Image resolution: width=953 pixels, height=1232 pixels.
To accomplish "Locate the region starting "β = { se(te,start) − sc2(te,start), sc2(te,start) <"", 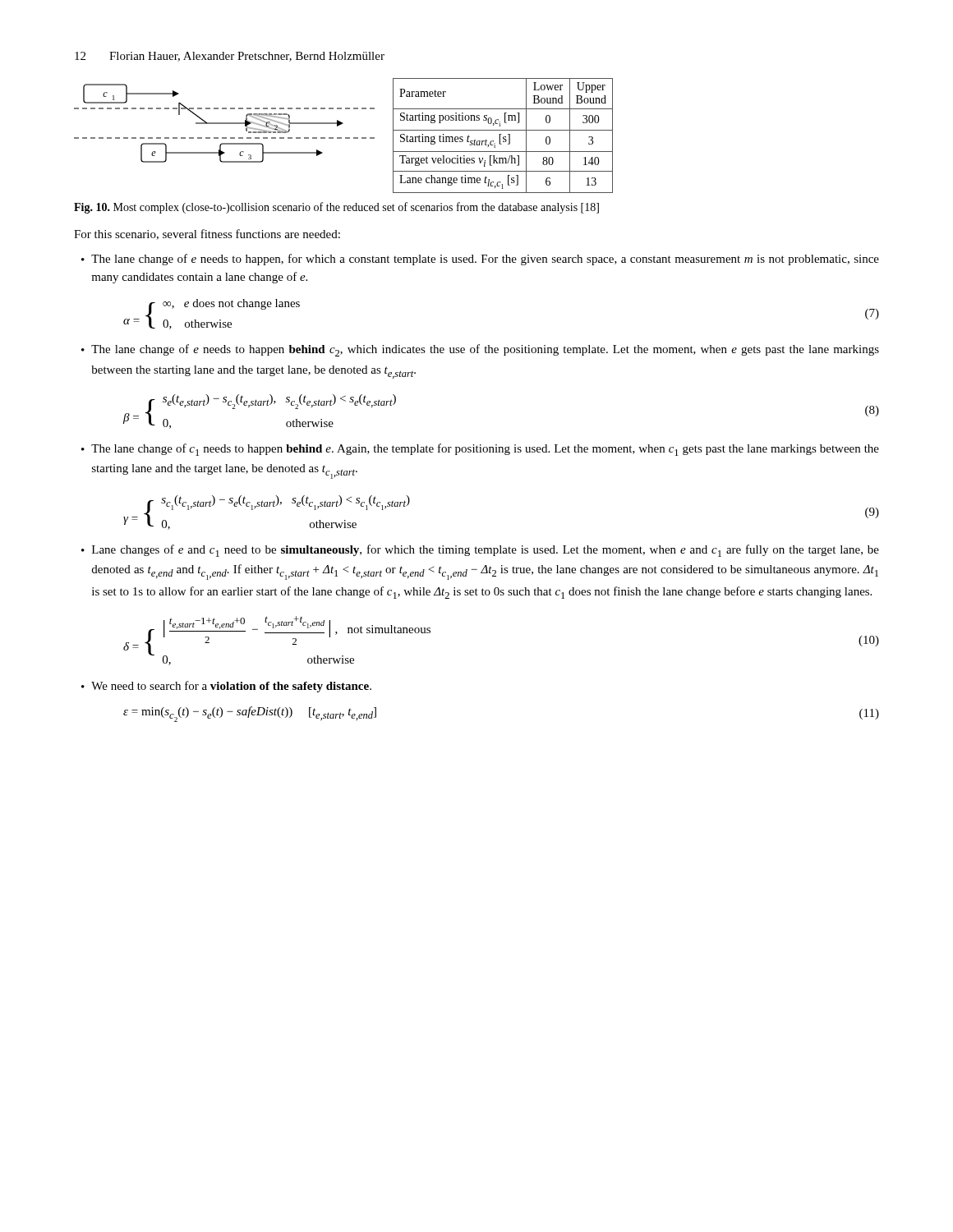I will (x=312, y=407).
